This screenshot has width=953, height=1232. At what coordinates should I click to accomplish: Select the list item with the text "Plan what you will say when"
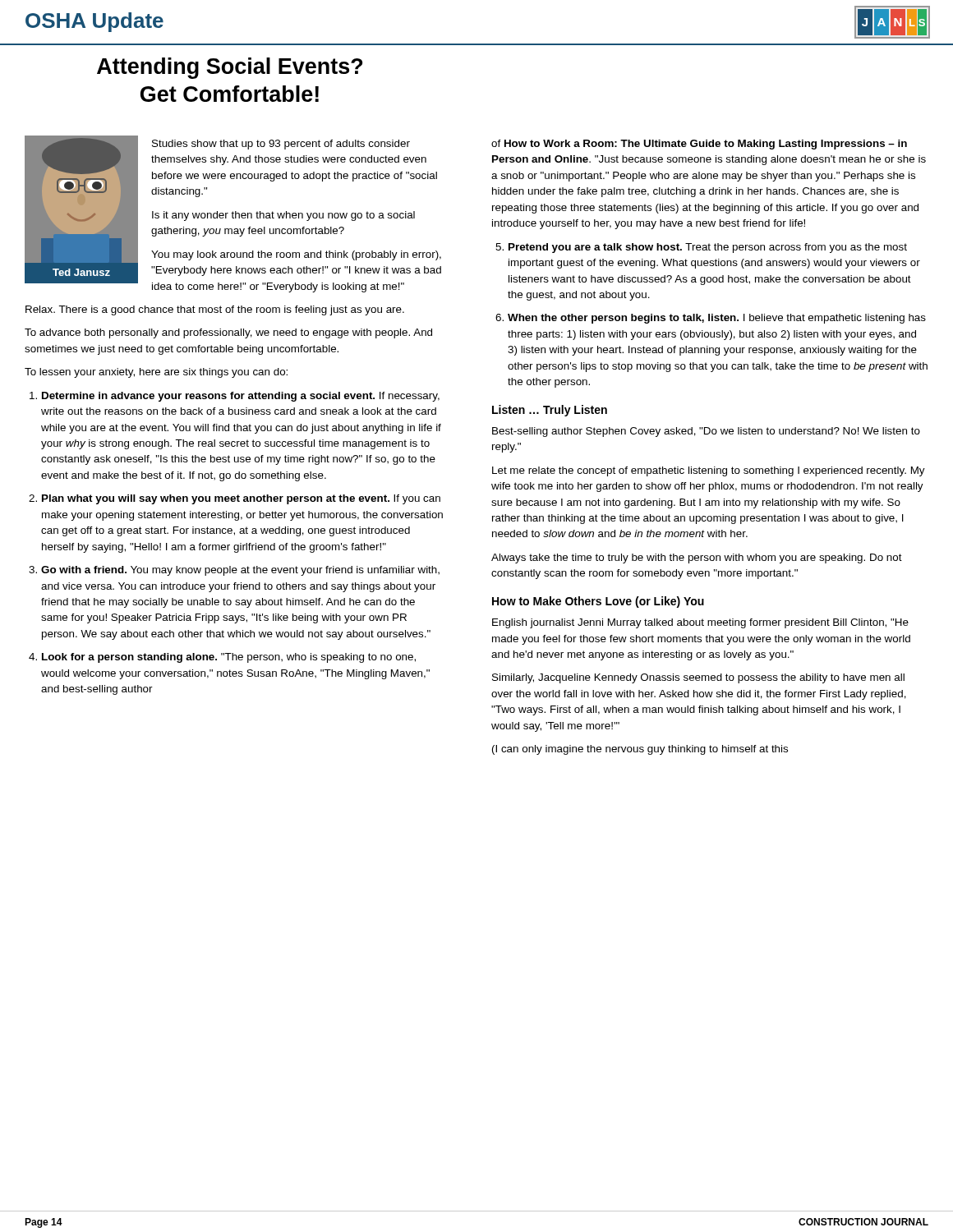click(242, 522)
